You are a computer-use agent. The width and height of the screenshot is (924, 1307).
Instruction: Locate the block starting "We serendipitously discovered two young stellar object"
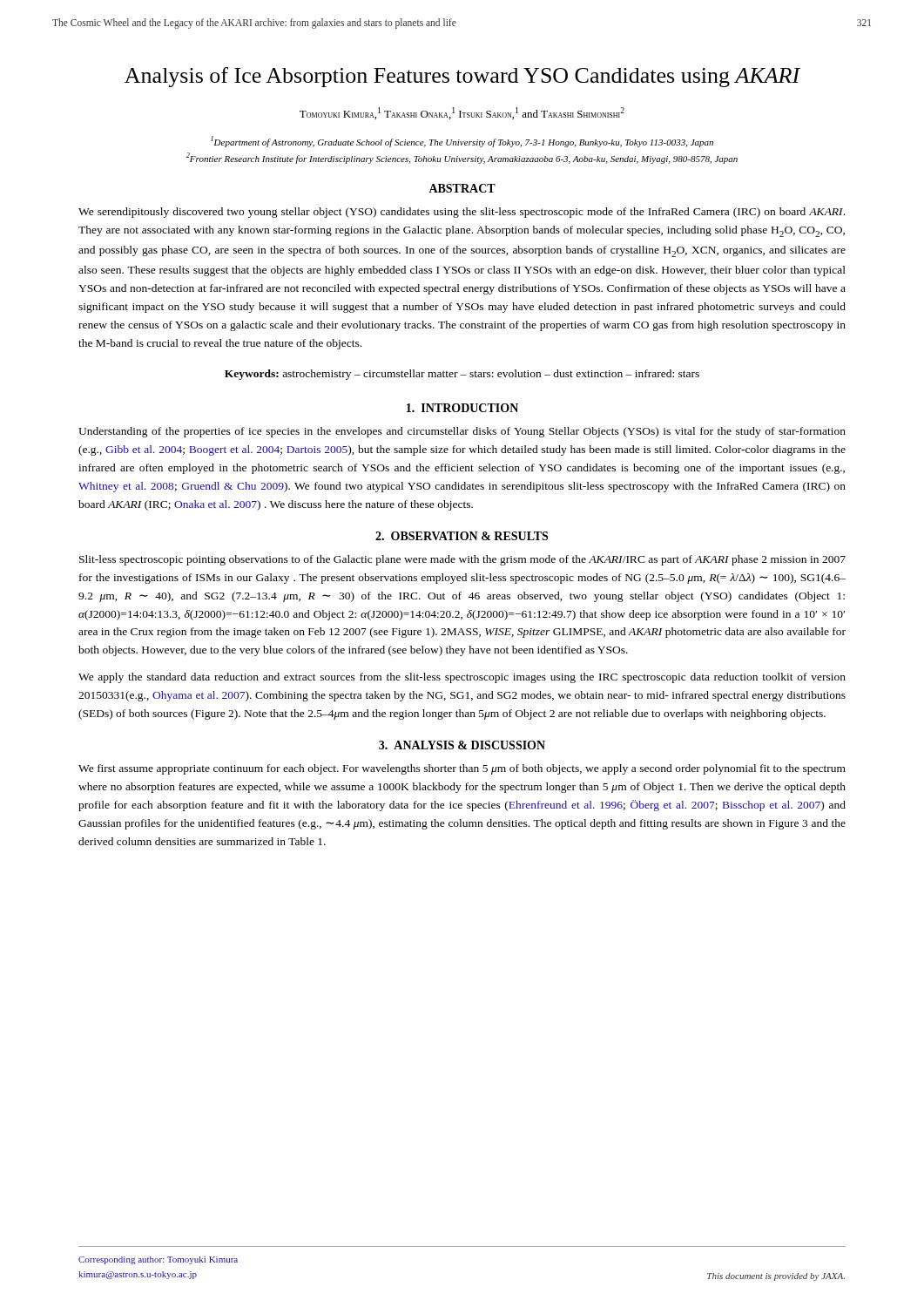pyautogui.click(x=462, y=277)
